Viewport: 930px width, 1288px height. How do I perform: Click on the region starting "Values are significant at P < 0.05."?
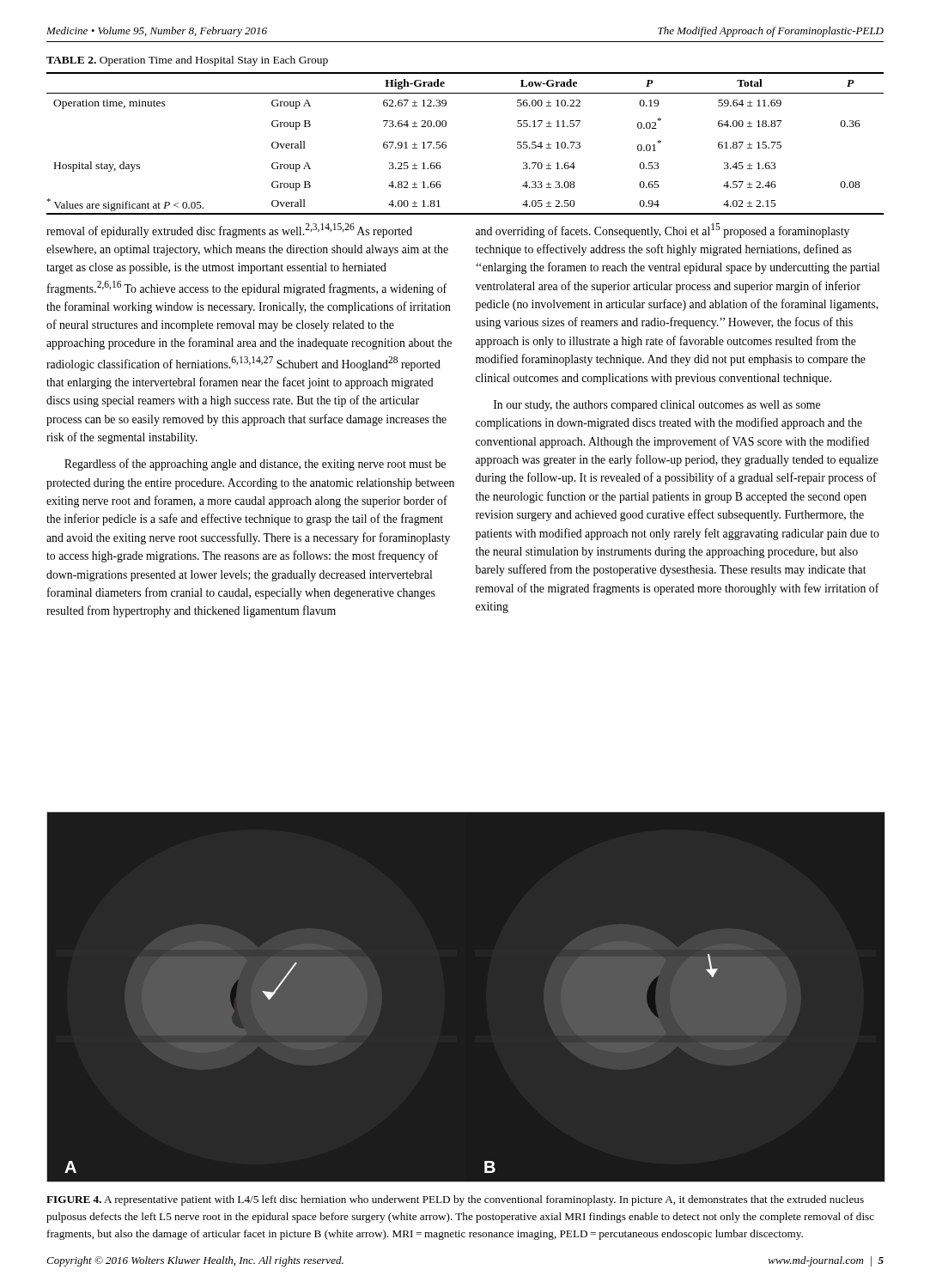(125, 204)
